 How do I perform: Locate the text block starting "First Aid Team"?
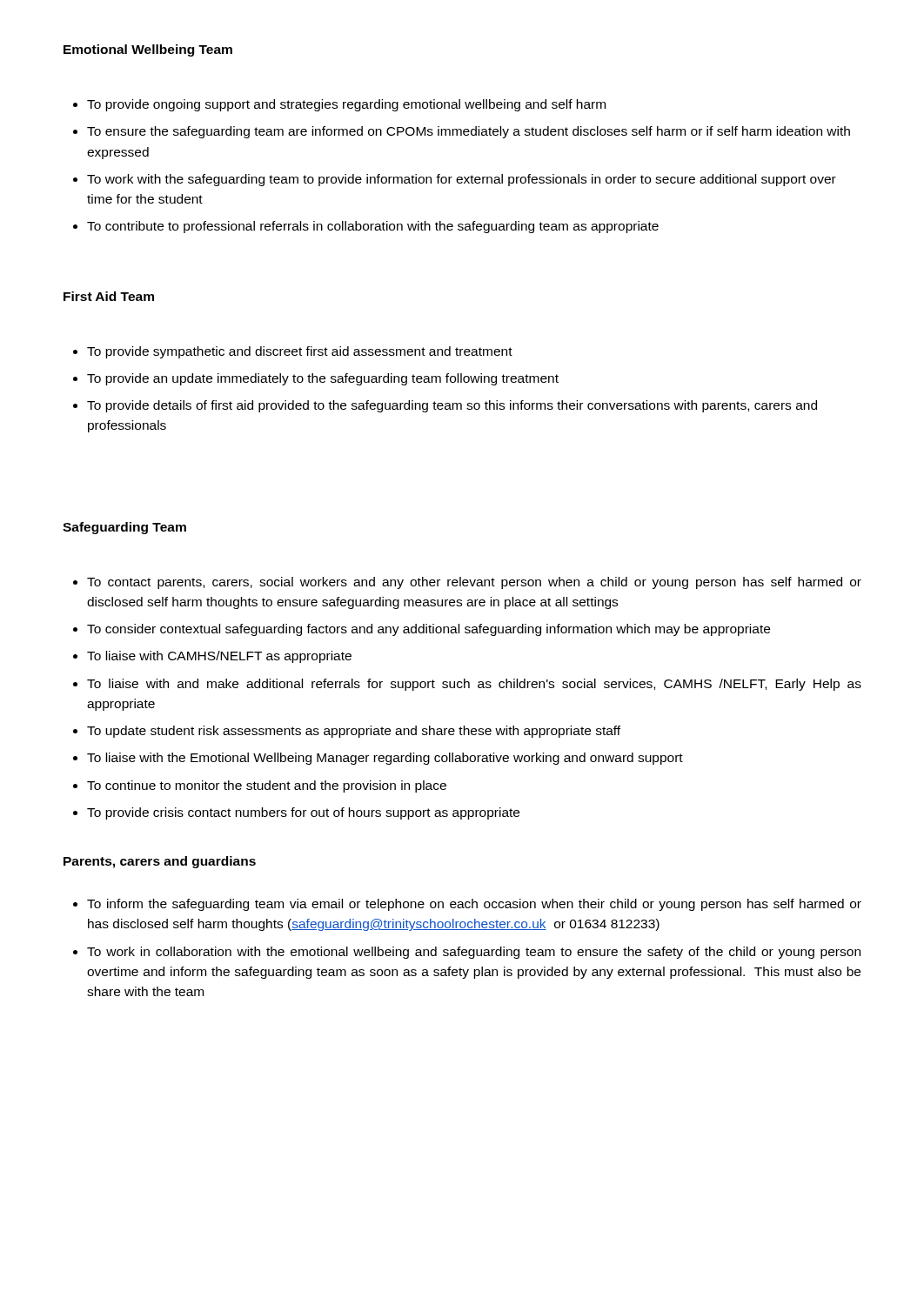point(109,296)
